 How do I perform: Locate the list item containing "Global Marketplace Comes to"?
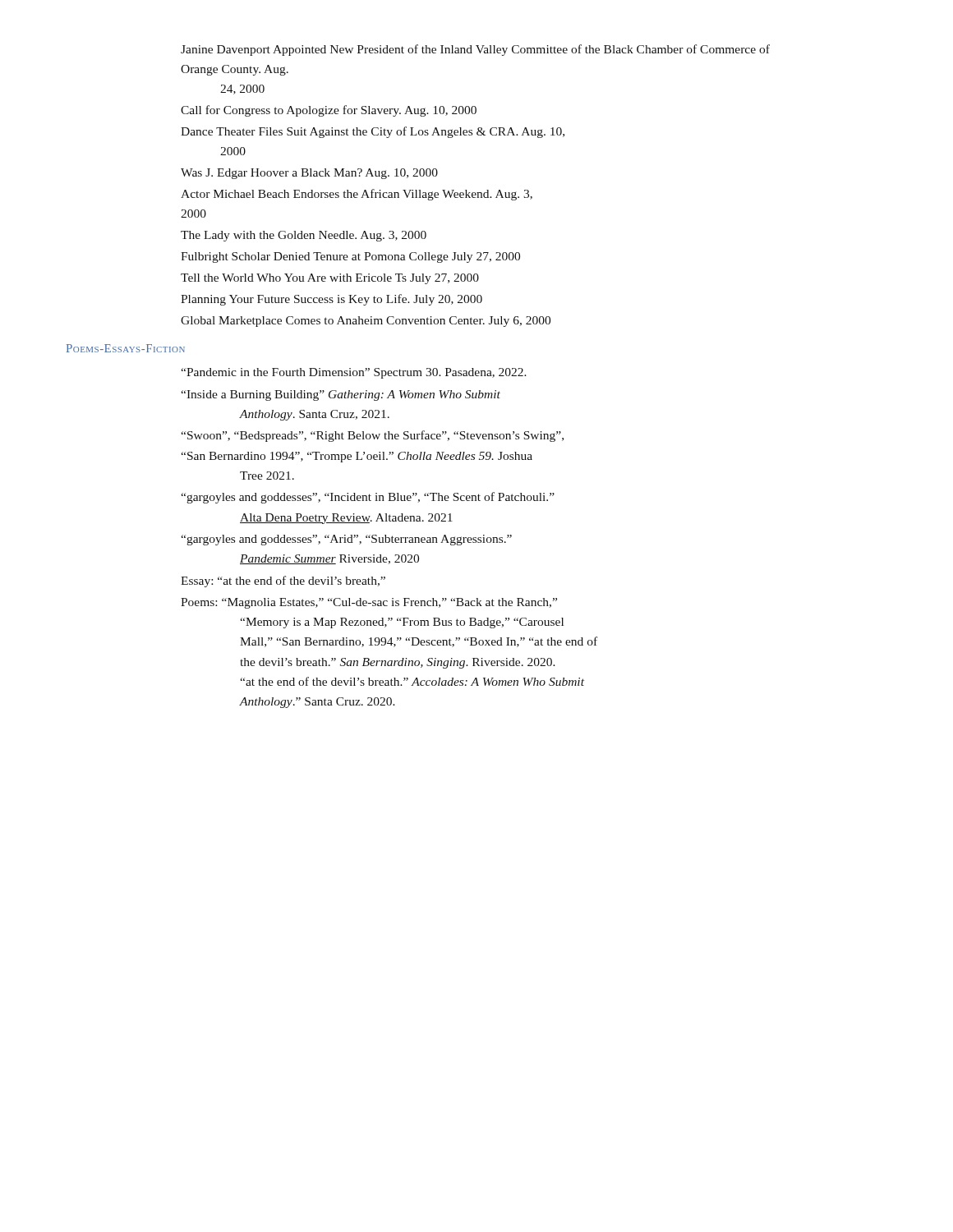point(366,320)
